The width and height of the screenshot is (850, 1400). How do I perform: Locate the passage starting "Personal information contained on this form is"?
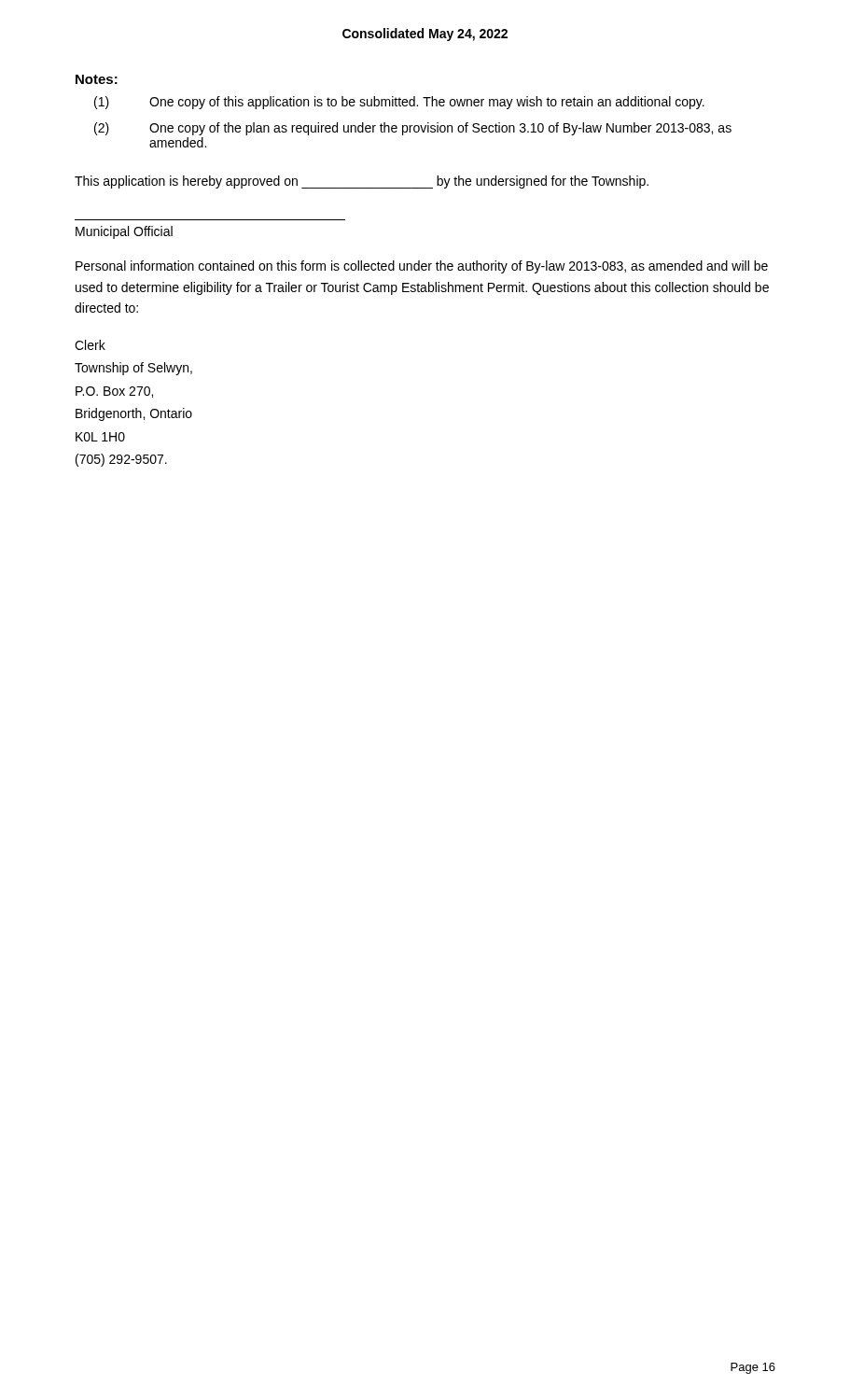[422, 287]
